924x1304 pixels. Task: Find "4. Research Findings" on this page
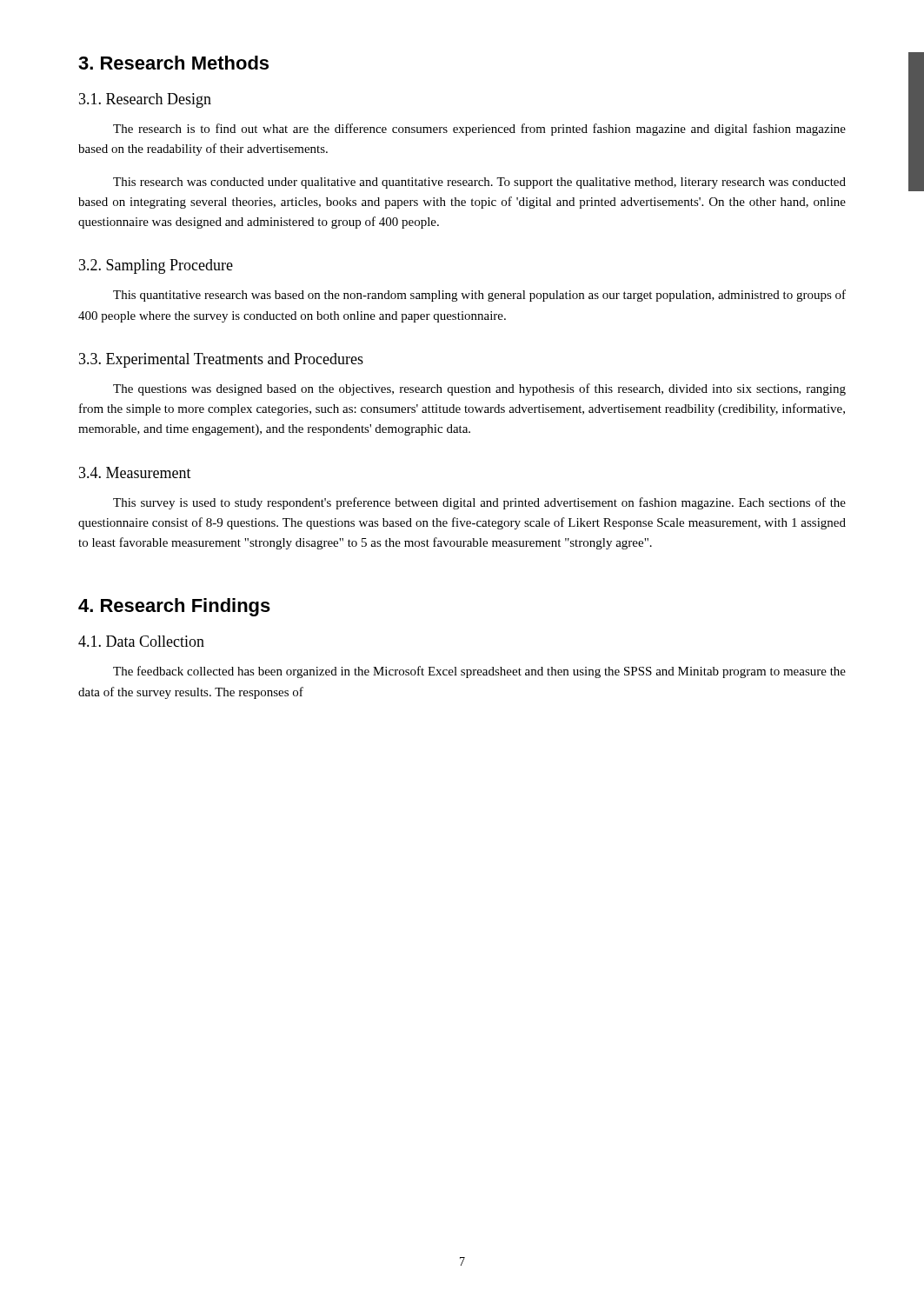point(174,607)
